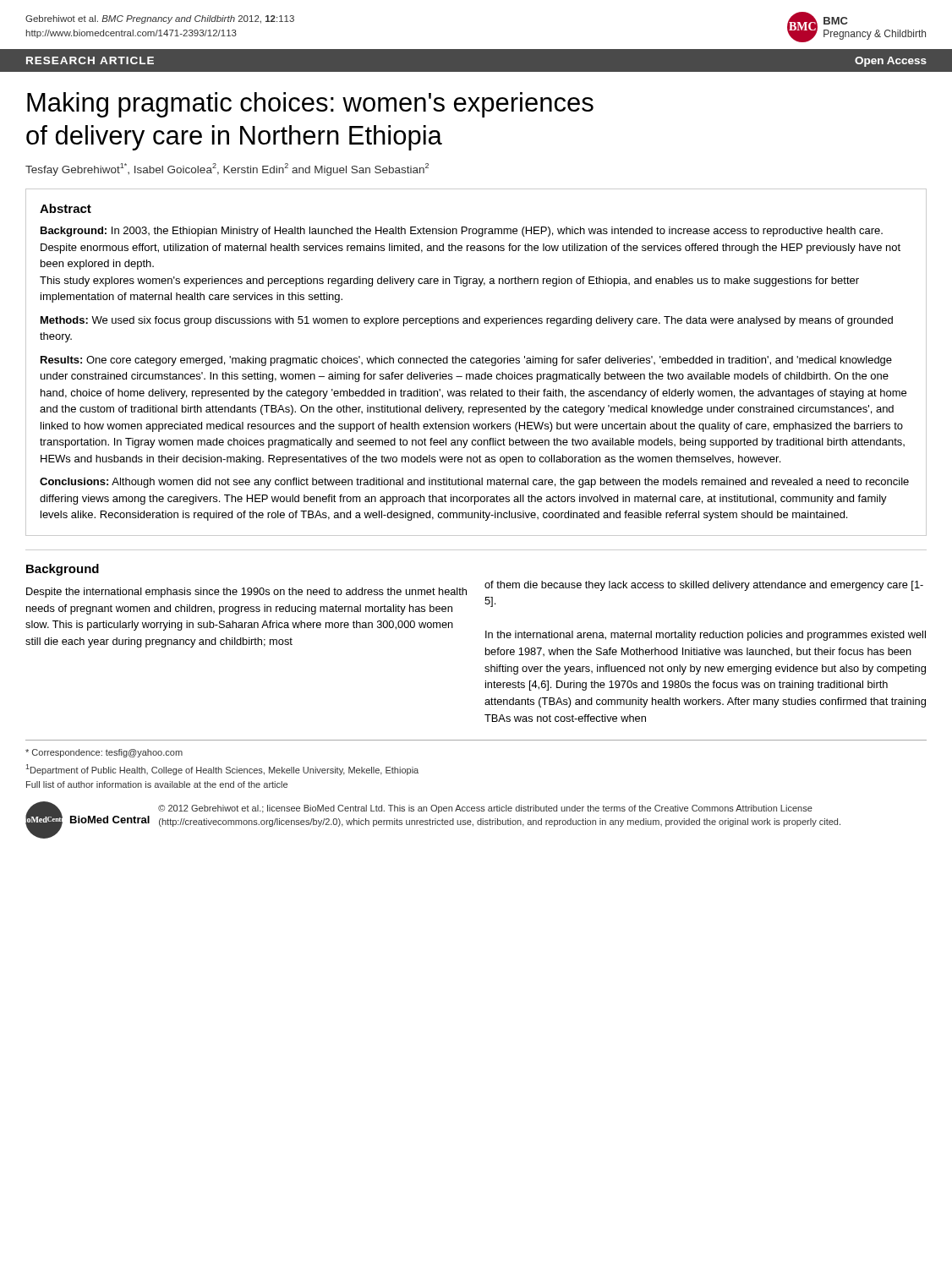This screenshot has width=952, height=1268.
Task: Select the footnote that reads "© 2012 Gebrehiwot et"
Action: [500, 815]
